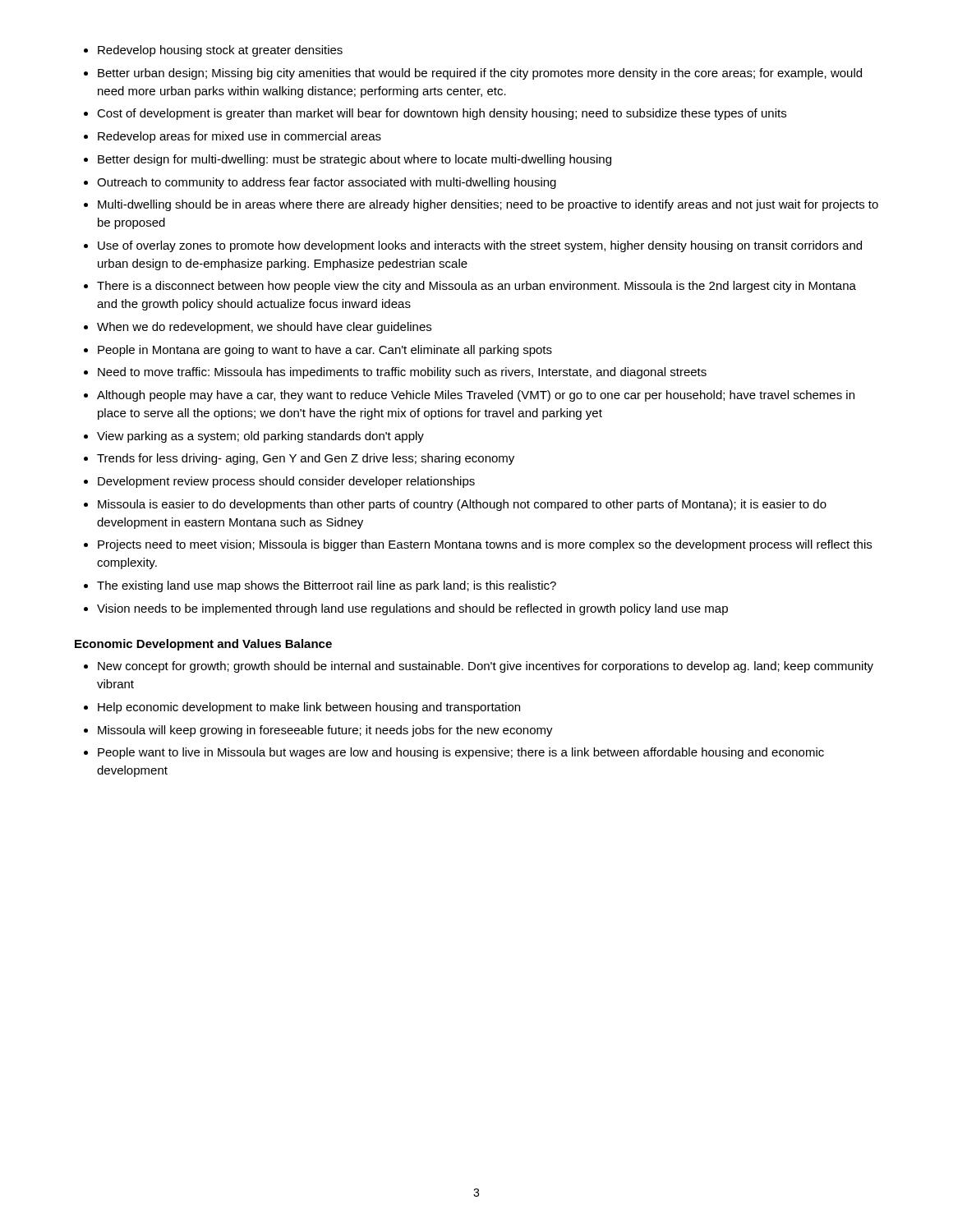Locate the text block starting "When we do redevelopment, we should have clear"
The image size is (953, 1232).
pyautogui.click(x=264, y=328)
